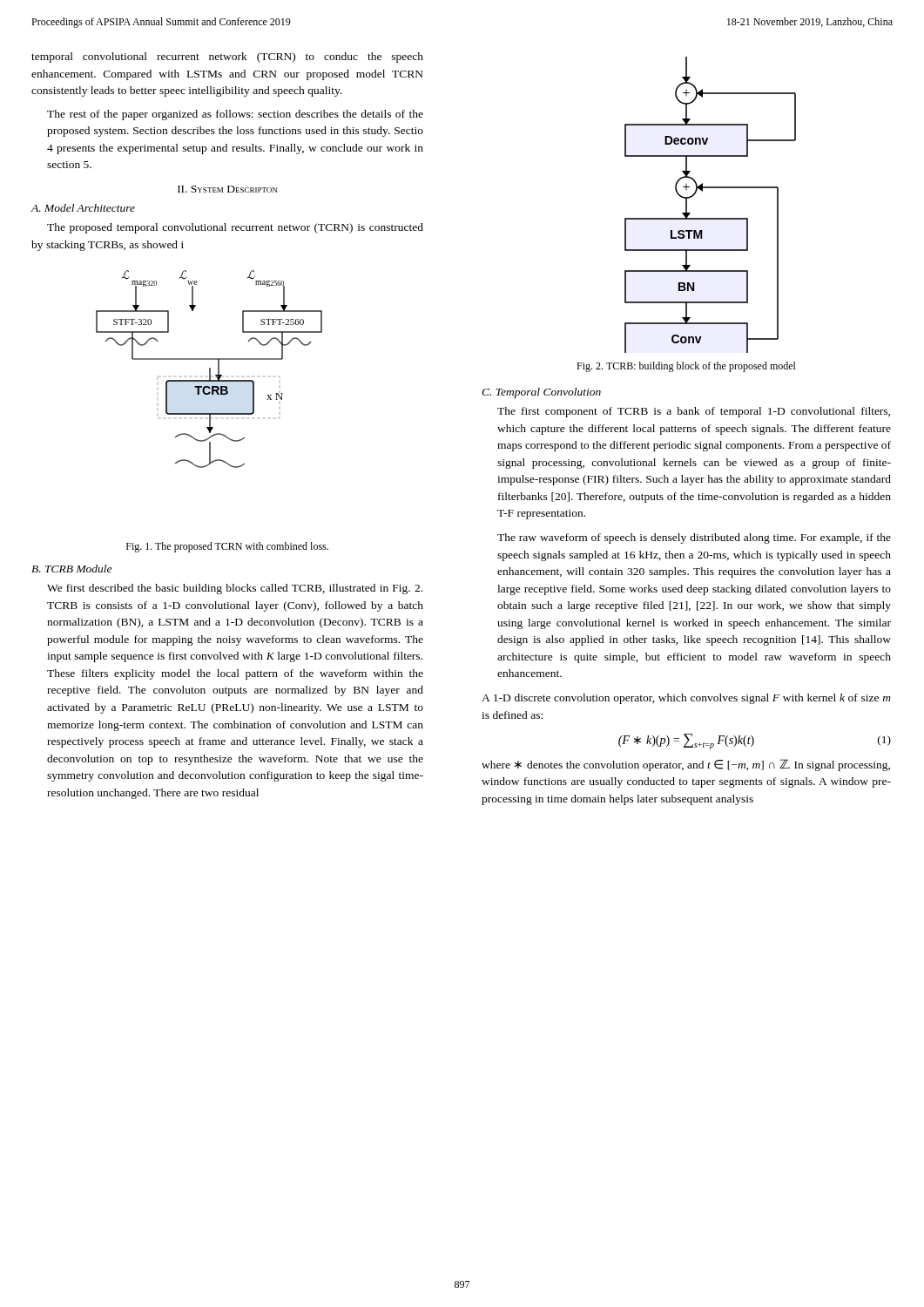The image size is (924, 1307).
Task: Find "II. System Descripton" on this page
Action: coord(227,189)
